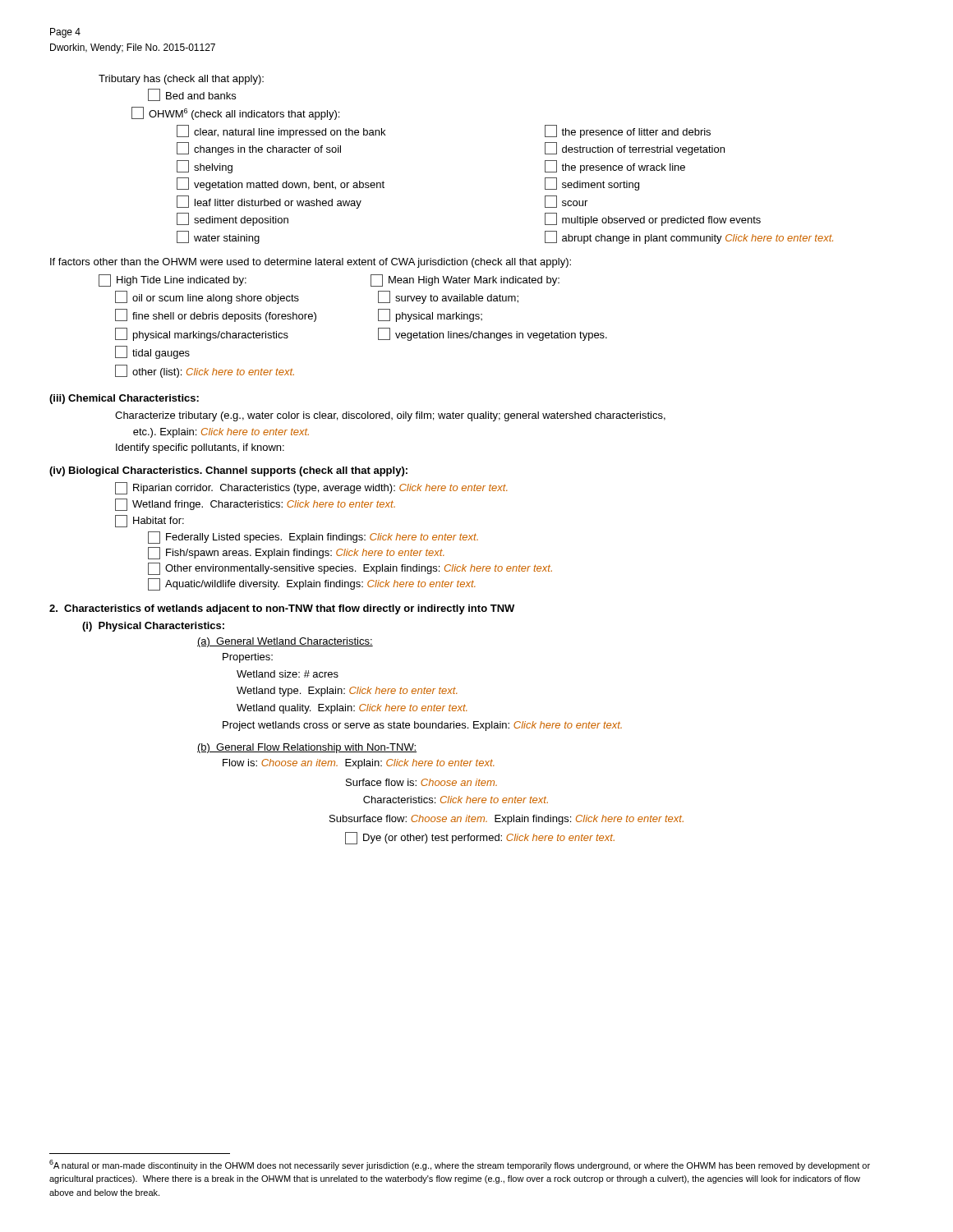Navigate to the text starting "Surface flow is: Choose an item. Characteristics:"
953x1232 pixels.
pos(447,791)
